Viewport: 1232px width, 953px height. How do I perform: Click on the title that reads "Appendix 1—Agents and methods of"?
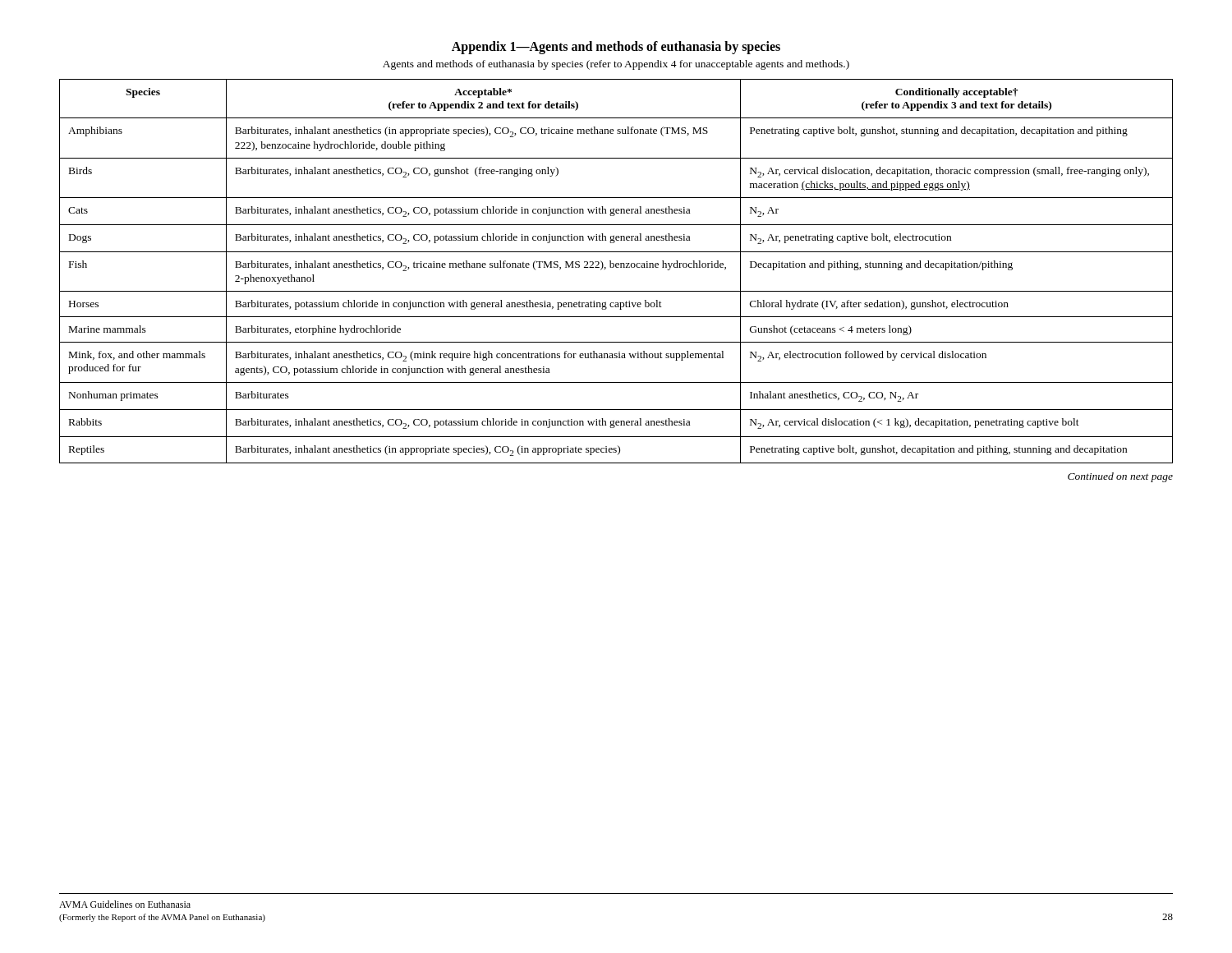click(616, 46)
